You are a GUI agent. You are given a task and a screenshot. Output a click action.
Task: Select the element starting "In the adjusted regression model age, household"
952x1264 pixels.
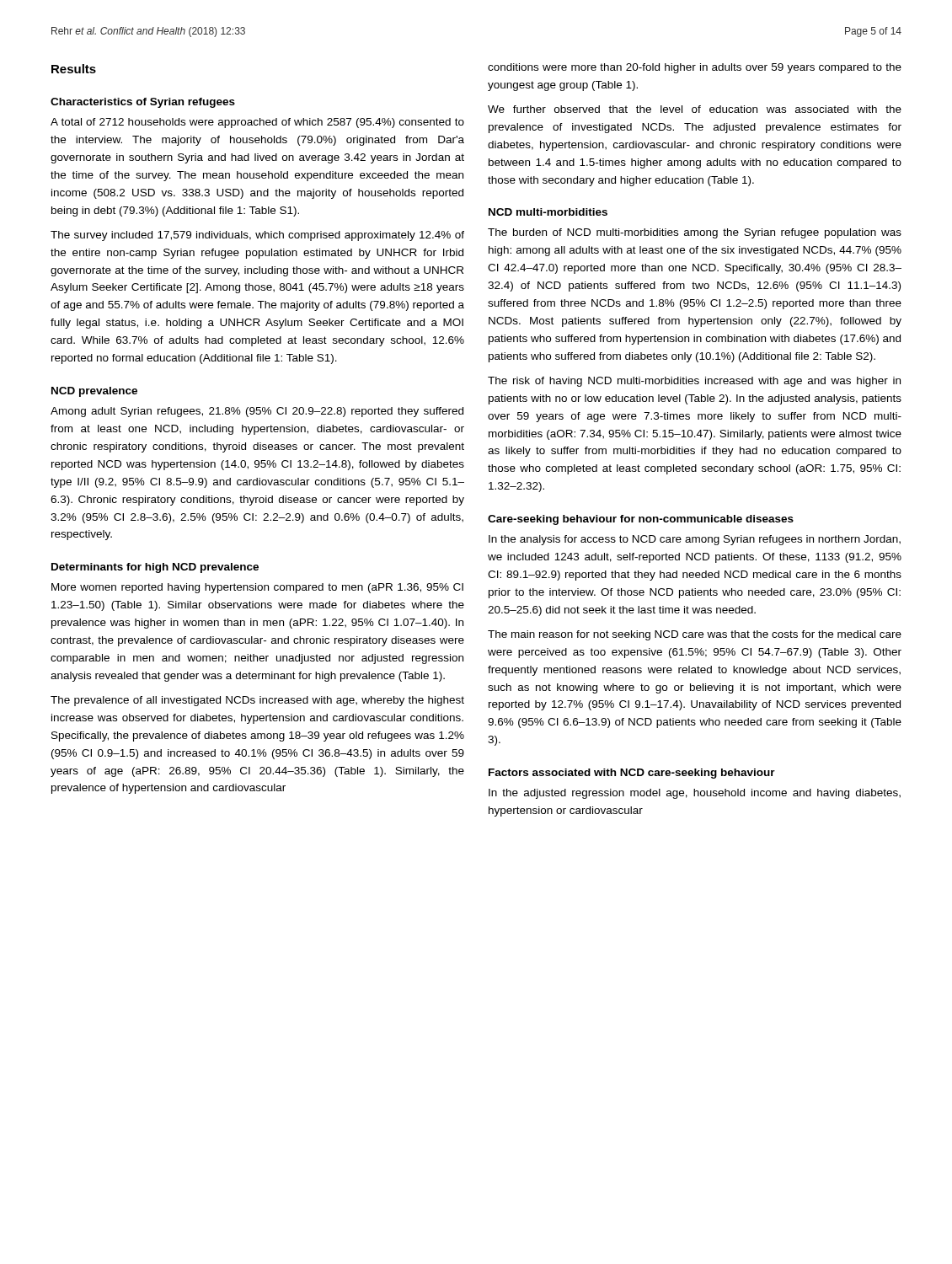695,802
